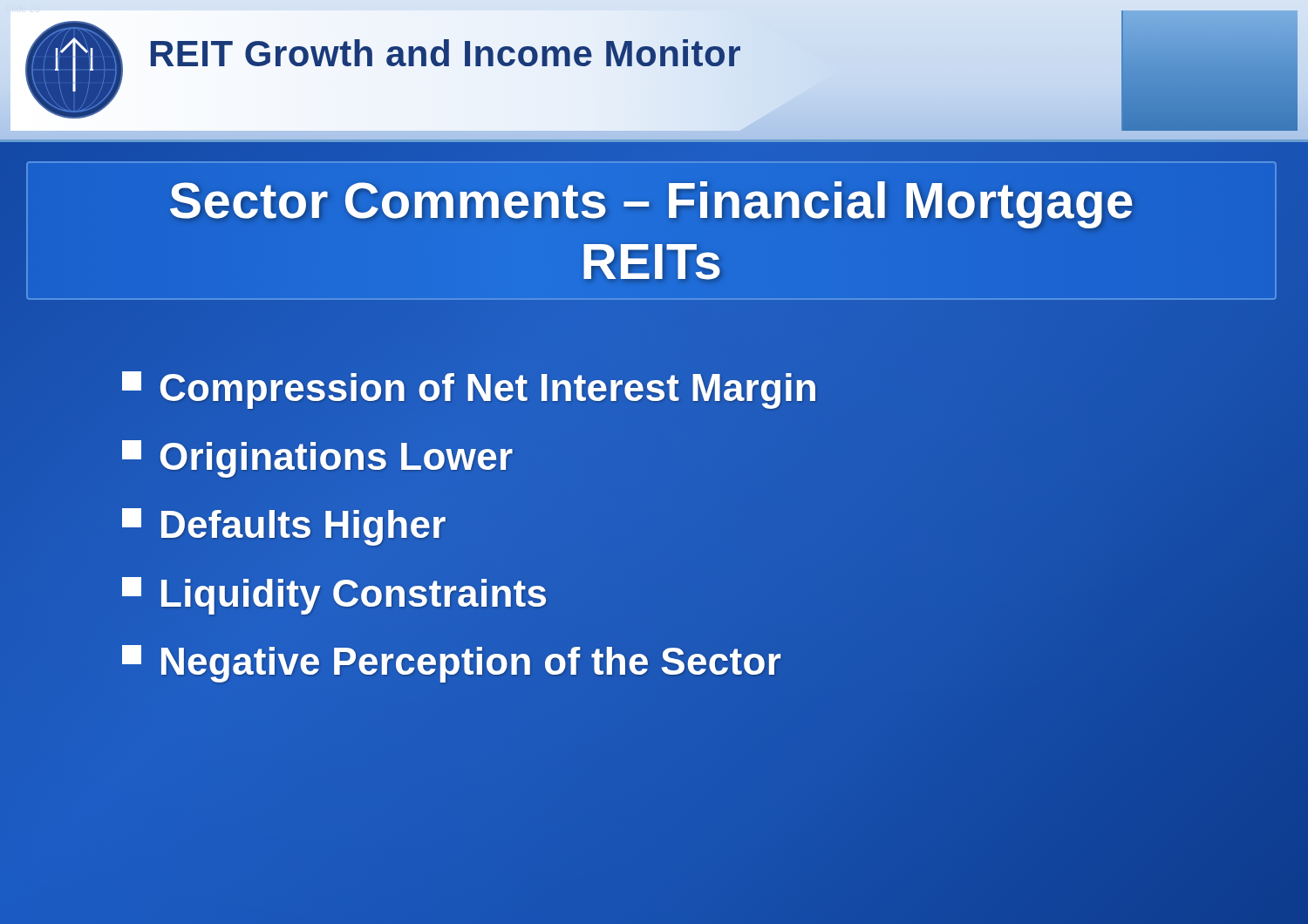This screenshot has height=924, width=1308.
Task: Select the list item containing "Liquidity Constraints"
Action: click(x=335, y=594)
